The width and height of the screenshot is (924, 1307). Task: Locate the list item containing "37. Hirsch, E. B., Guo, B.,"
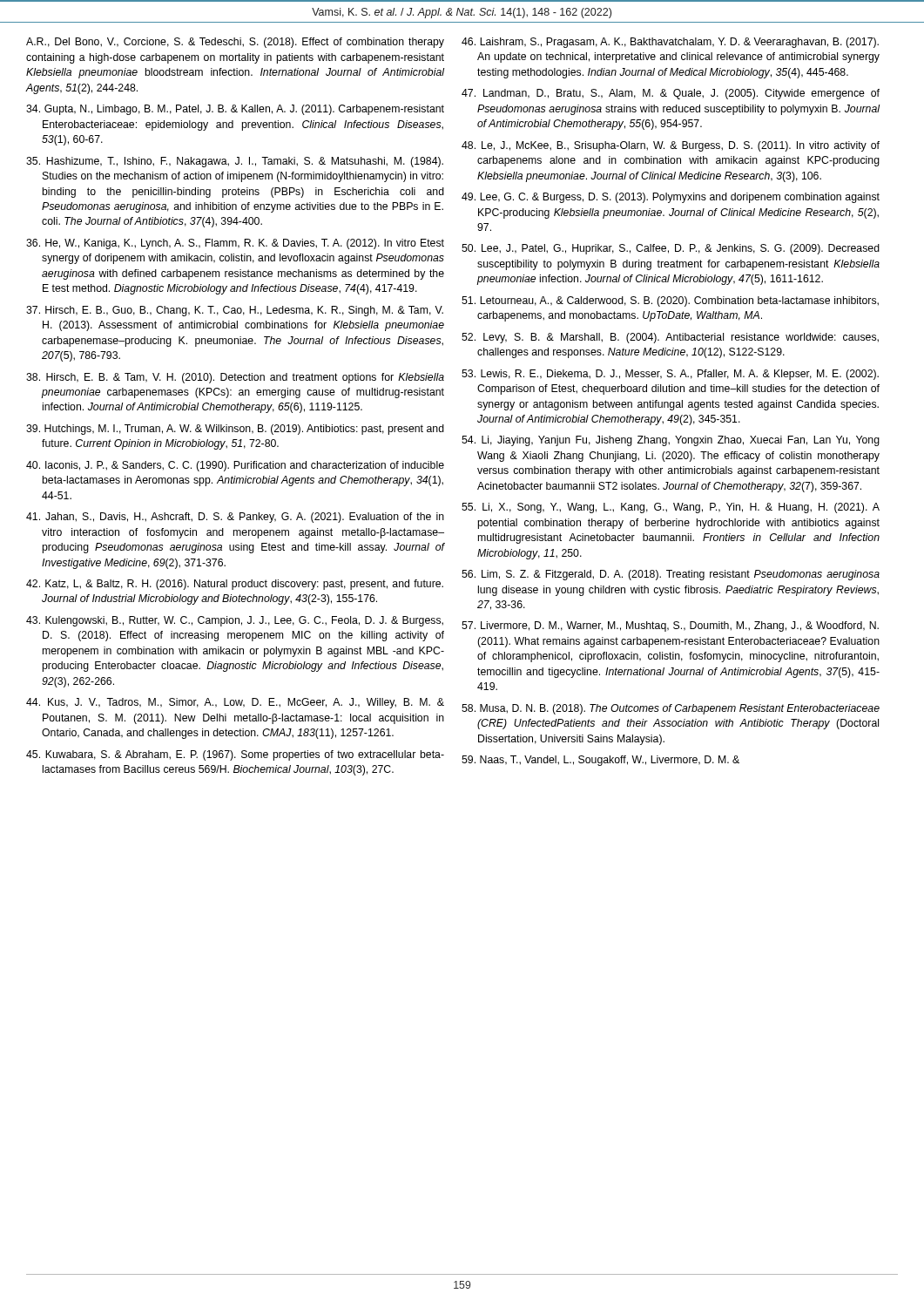[235, 333]
